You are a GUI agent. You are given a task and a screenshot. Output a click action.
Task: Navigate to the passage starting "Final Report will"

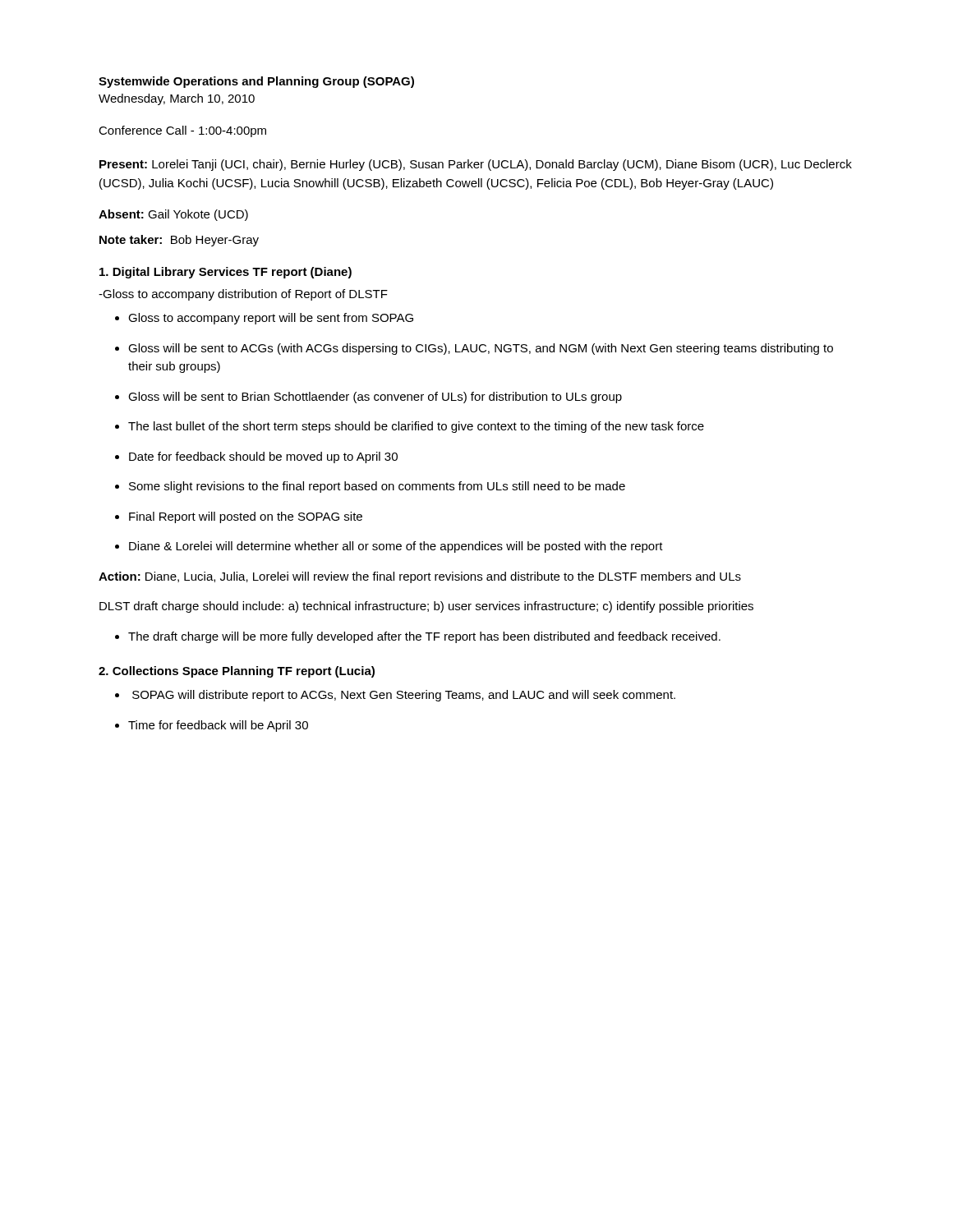pyautogui.click(x=239, y=517)
